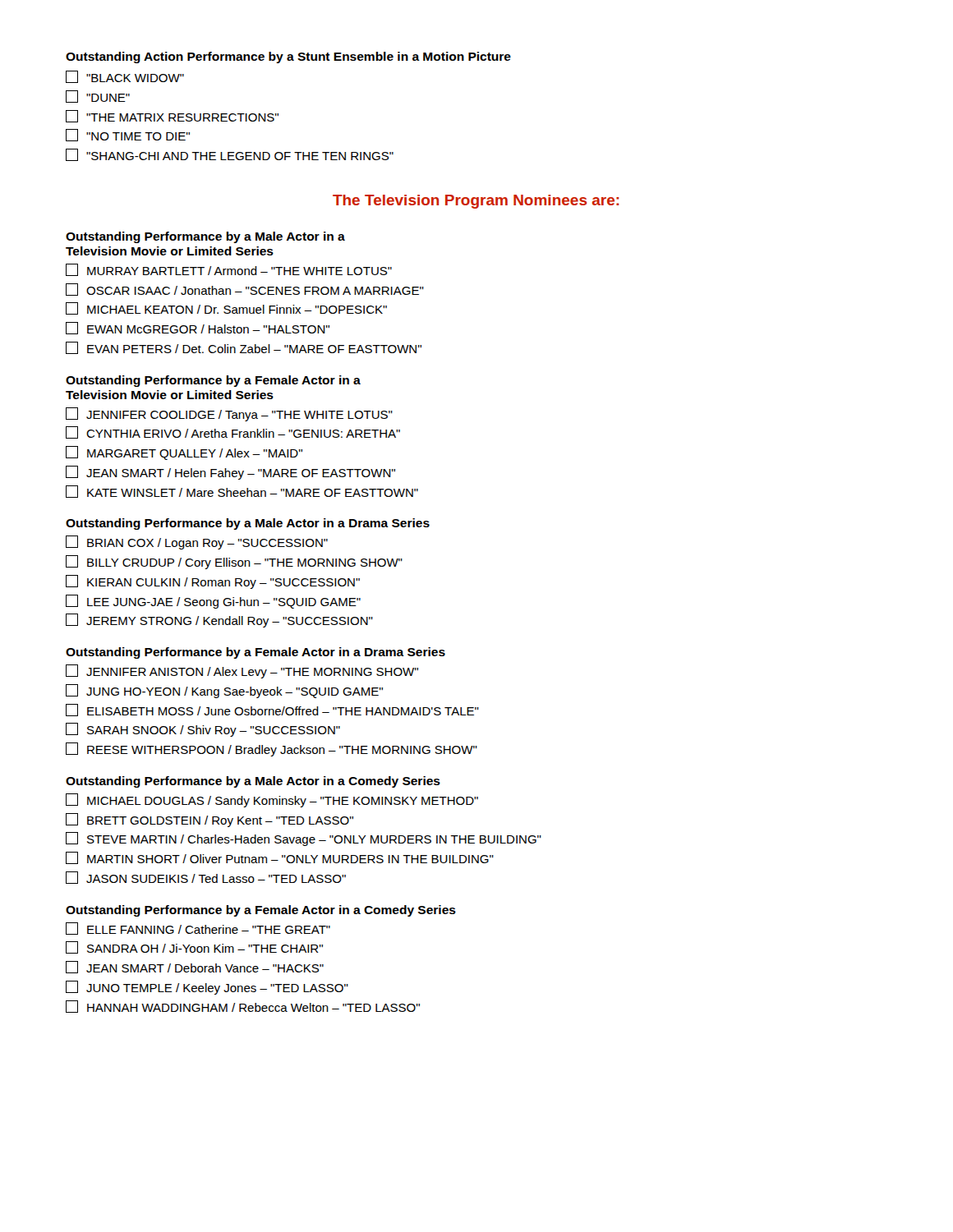Find the list item with the text ""THE MATRIX RESURRECTIONS""
This screenshot has width=953, height=1232.
click(x=172, y=116)
